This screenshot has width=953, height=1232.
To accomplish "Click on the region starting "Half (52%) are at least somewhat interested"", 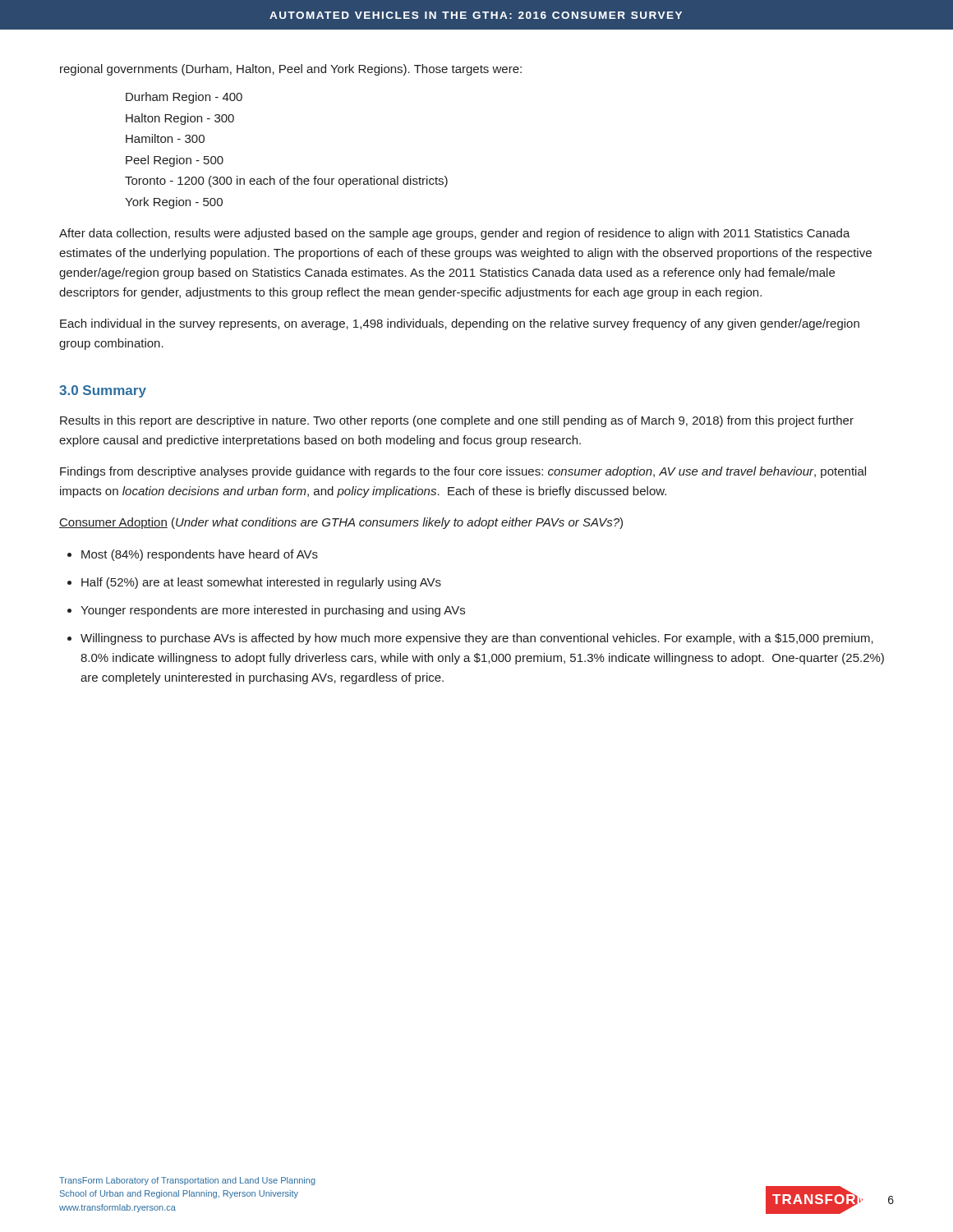I will [x=261, y=582].
